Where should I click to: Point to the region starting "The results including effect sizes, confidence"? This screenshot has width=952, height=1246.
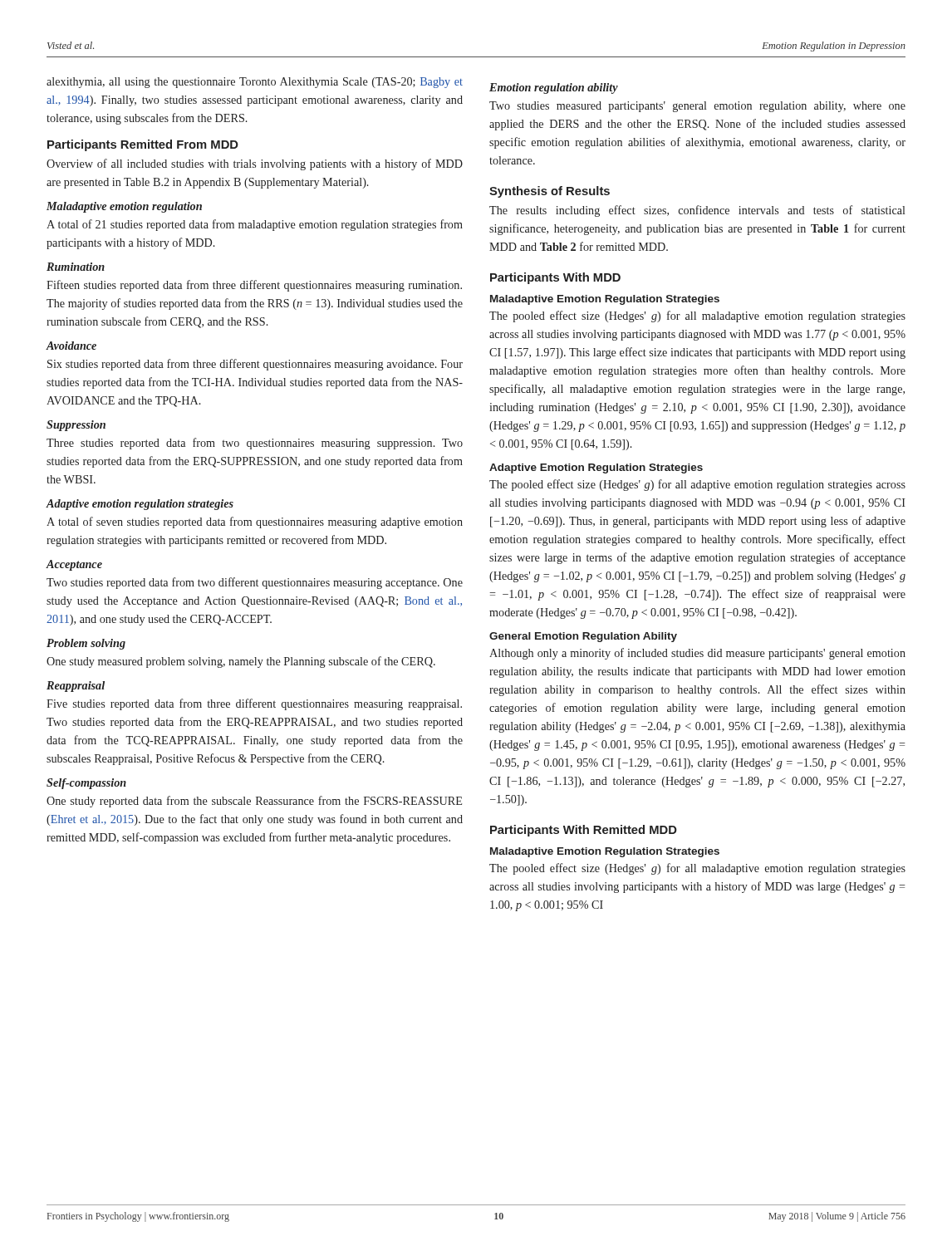pyautogui.click(x=697, y=228)
